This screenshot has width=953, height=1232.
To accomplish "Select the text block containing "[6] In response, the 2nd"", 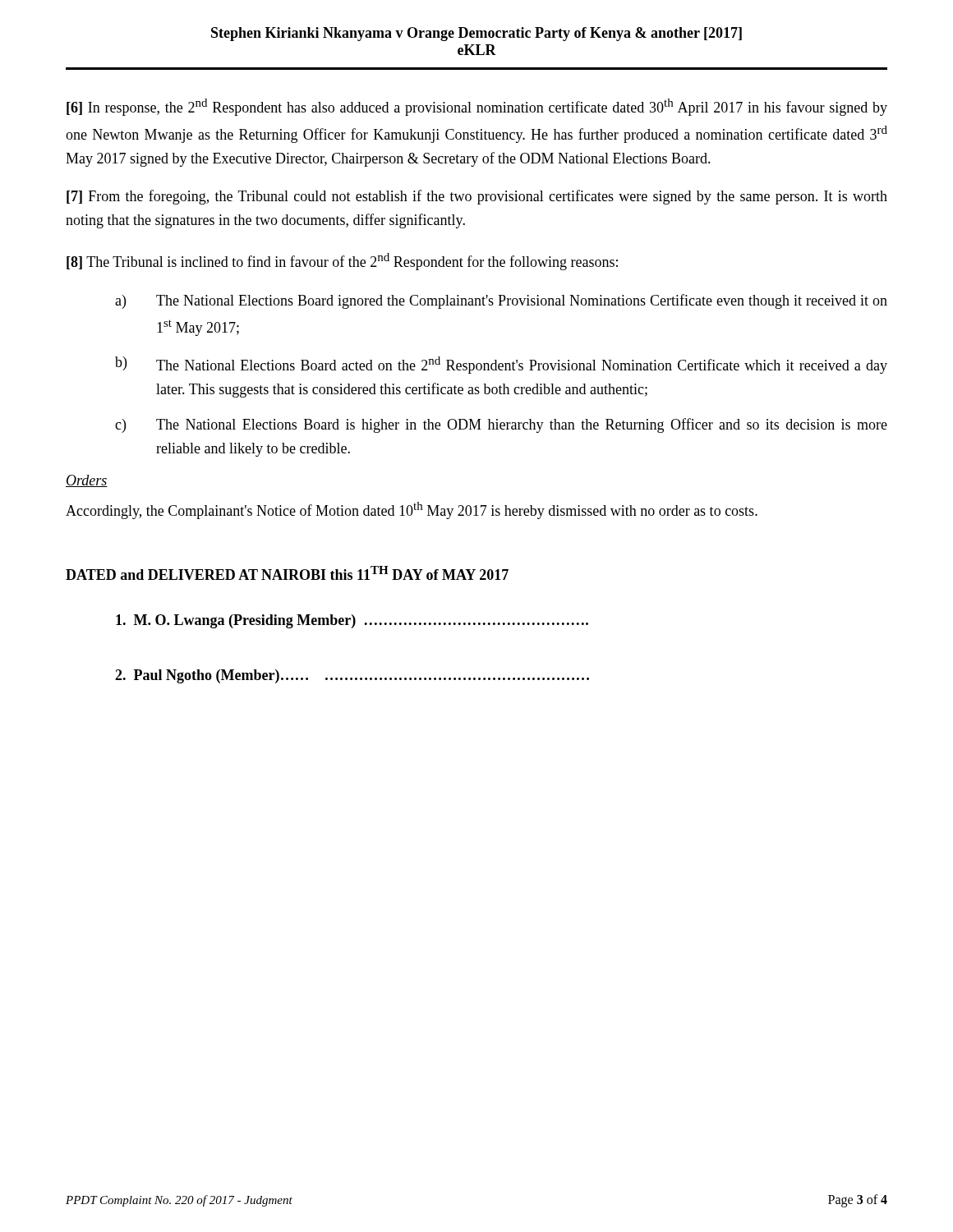I will point(476,131).
